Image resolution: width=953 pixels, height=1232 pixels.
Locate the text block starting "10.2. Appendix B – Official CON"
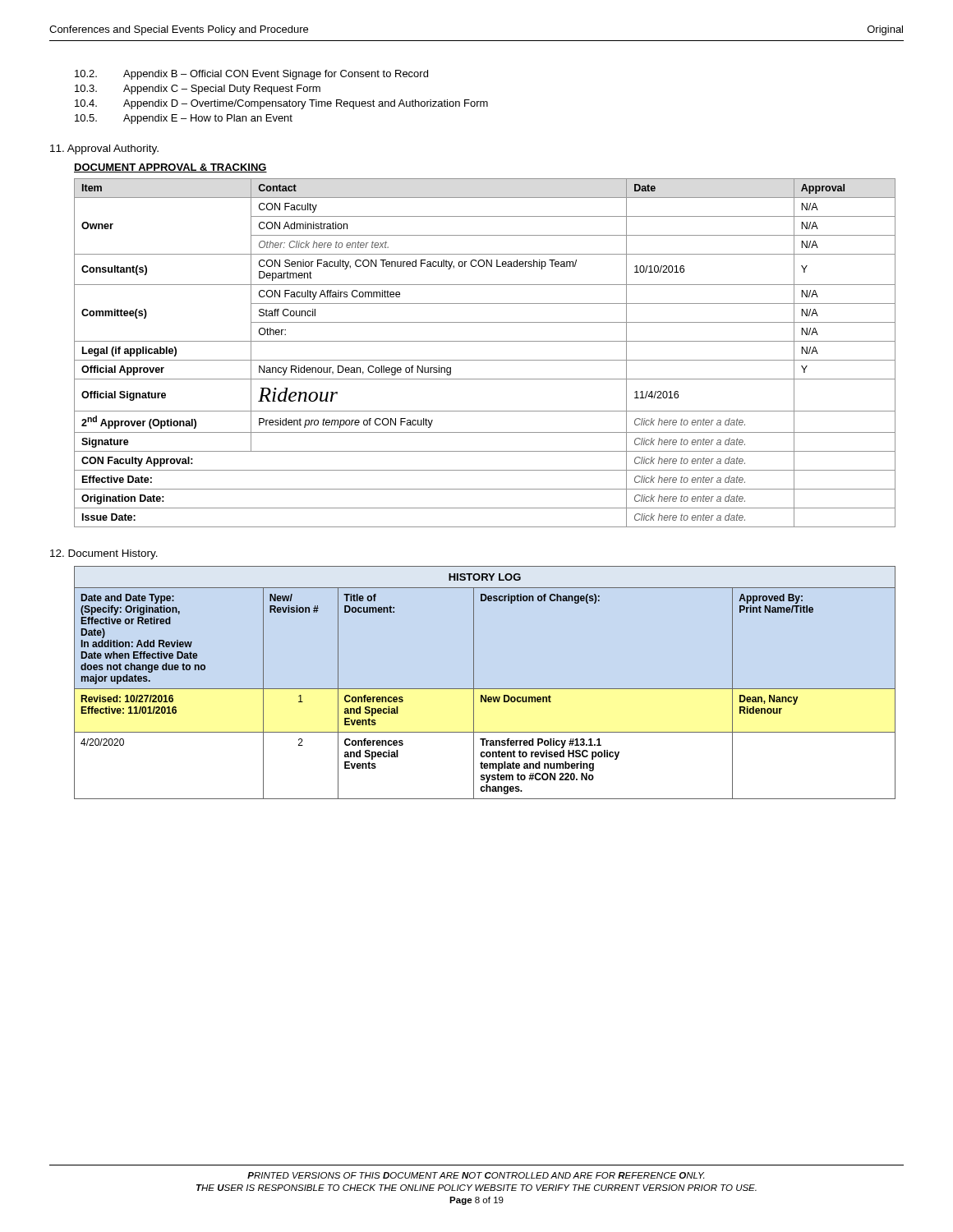pyautogui.click(x=251, y=74)
